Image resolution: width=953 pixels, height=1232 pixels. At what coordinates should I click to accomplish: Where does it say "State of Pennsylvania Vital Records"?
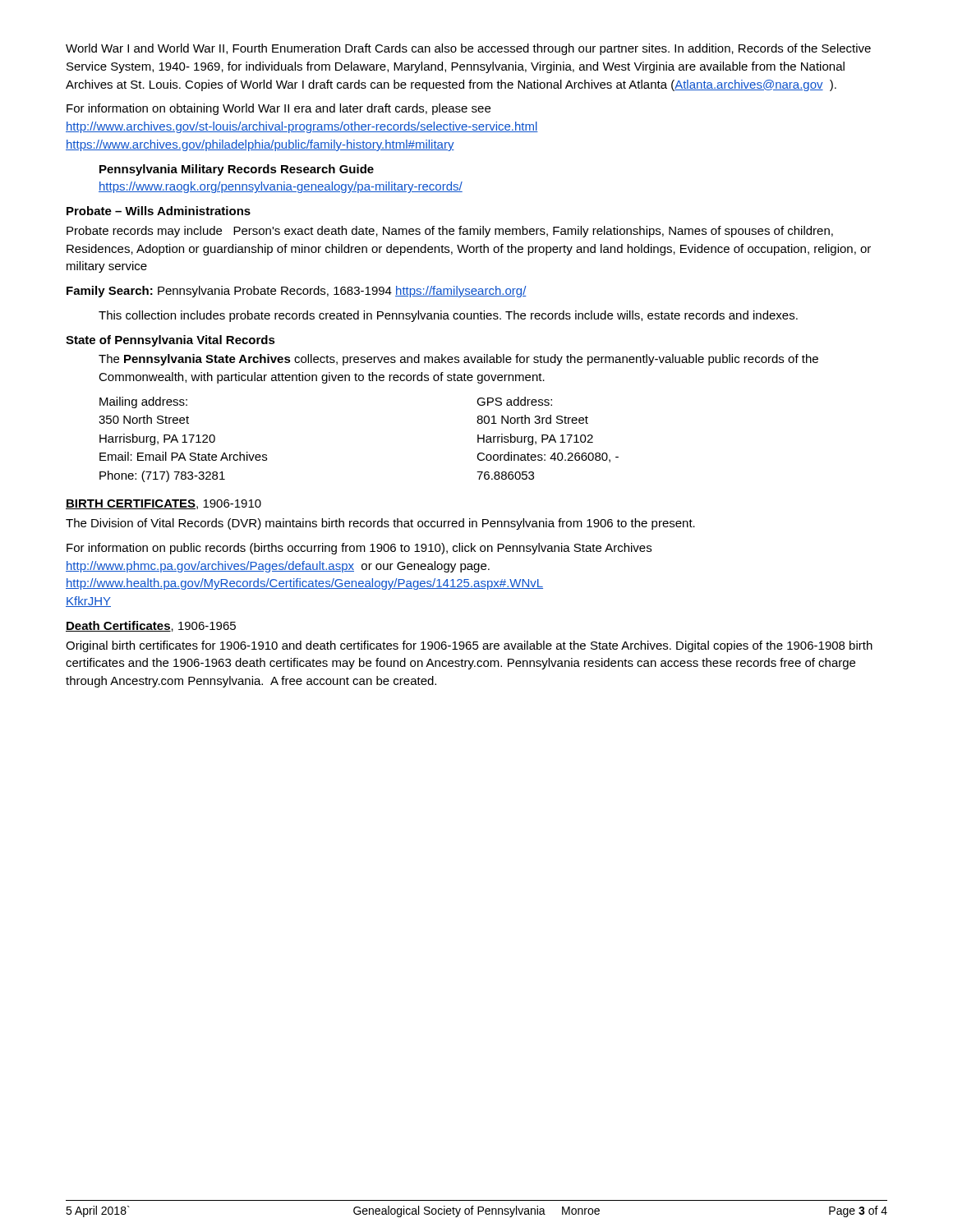tap(170, 341)
